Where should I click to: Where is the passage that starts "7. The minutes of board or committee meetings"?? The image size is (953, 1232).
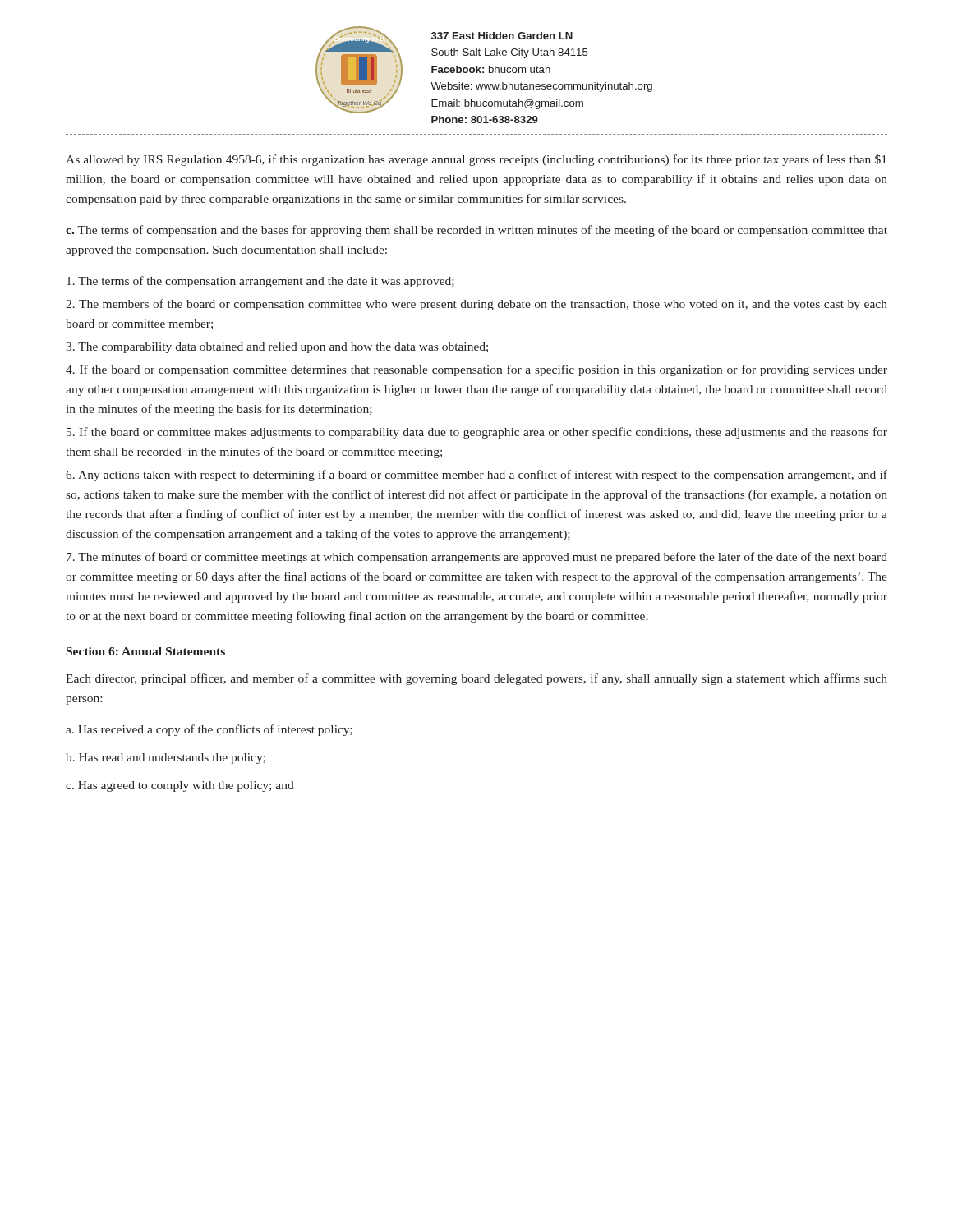pos(476,586)
